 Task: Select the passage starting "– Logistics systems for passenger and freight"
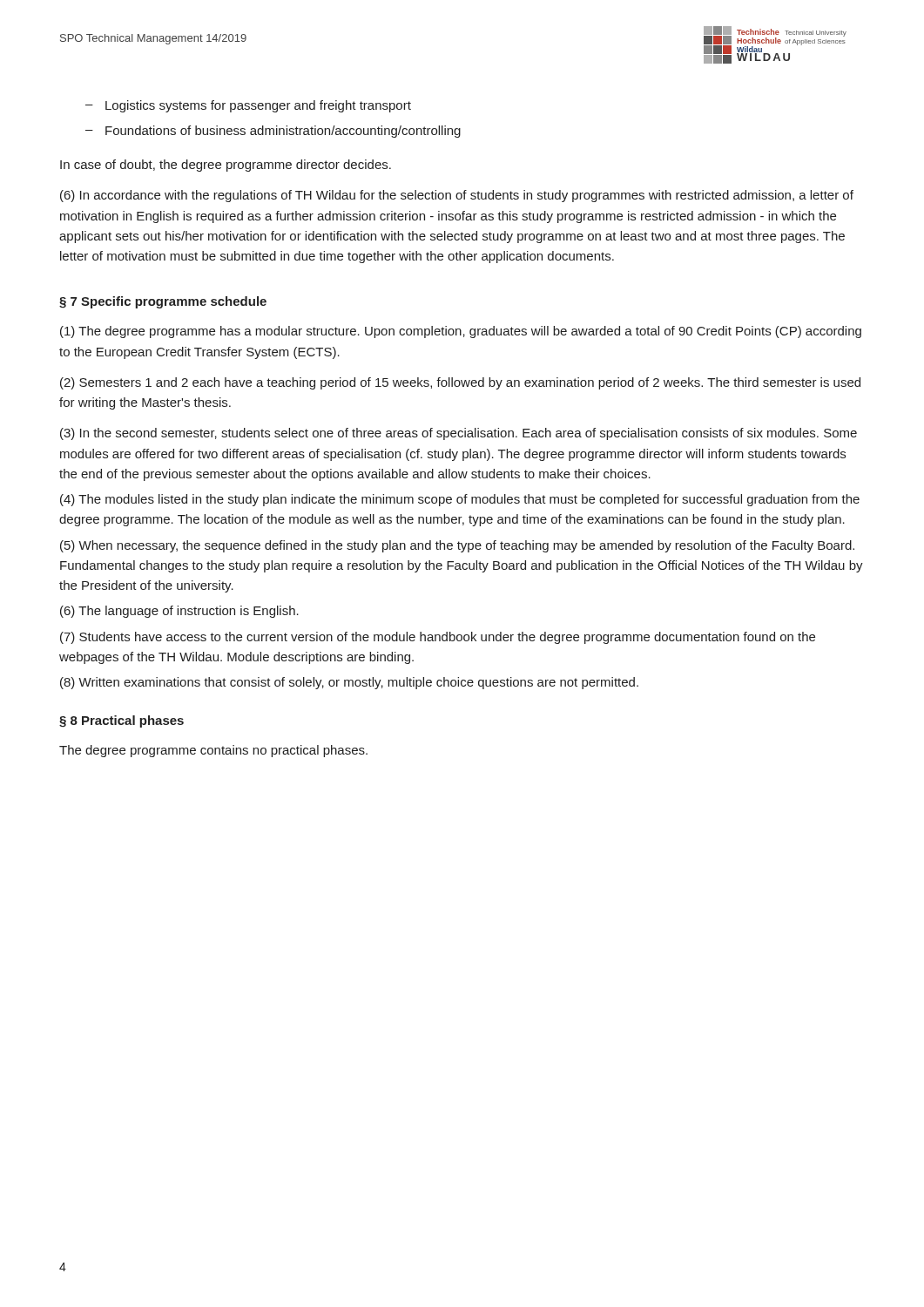248,106
